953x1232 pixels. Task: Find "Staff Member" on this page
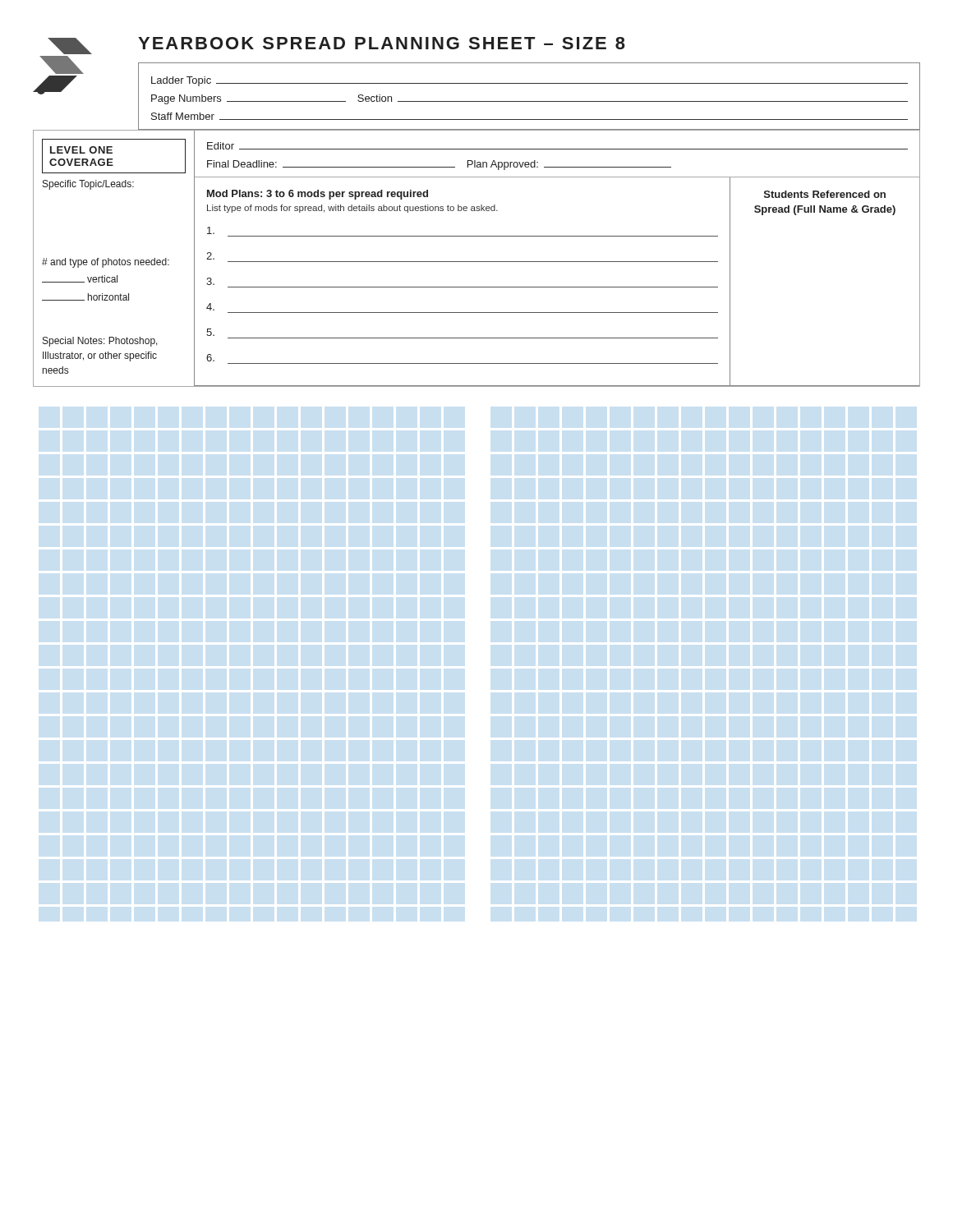[x=529, y=114]
